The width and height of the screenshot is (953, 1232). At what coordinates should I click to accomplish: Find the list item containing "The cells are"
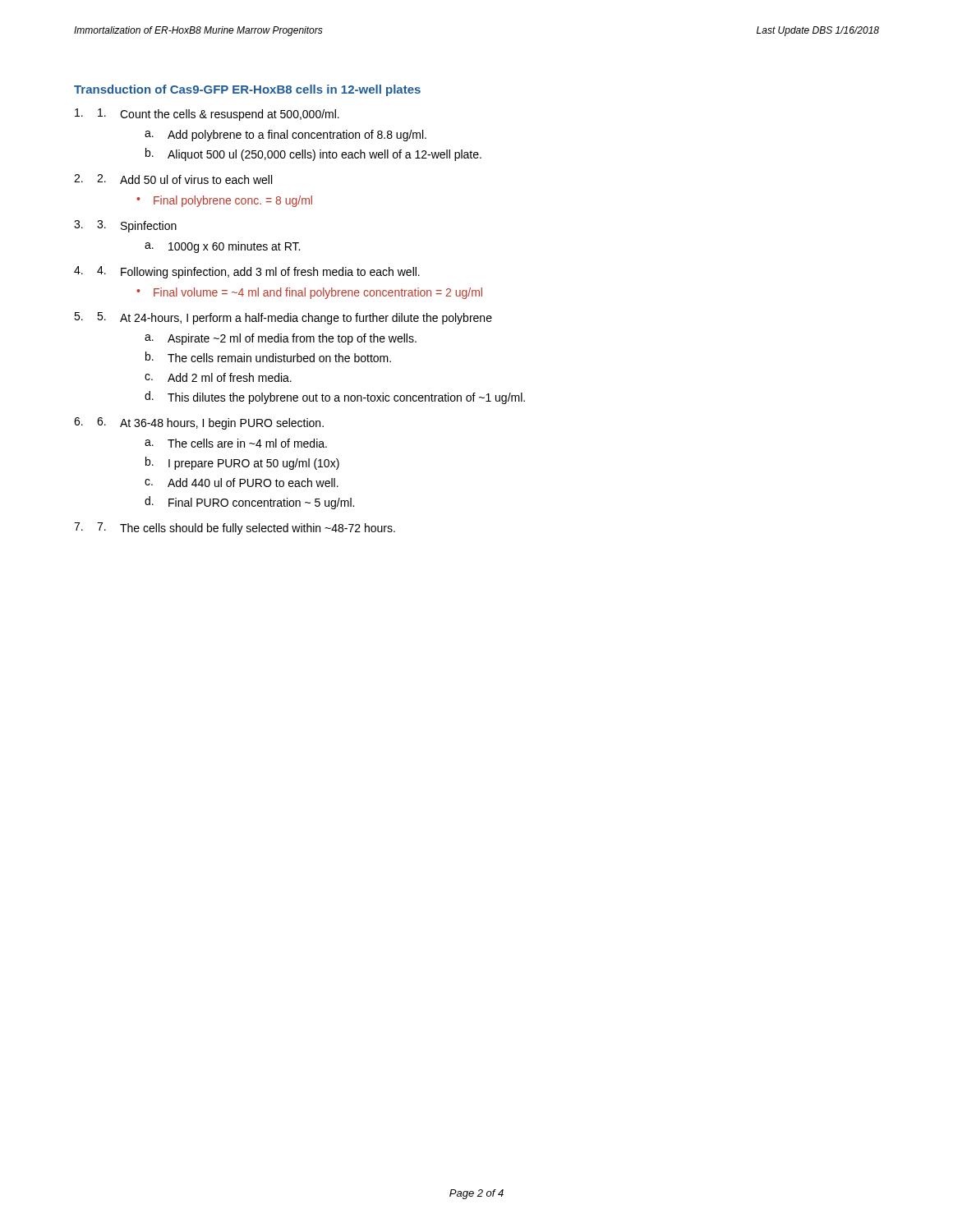click(x=248, y=444)
